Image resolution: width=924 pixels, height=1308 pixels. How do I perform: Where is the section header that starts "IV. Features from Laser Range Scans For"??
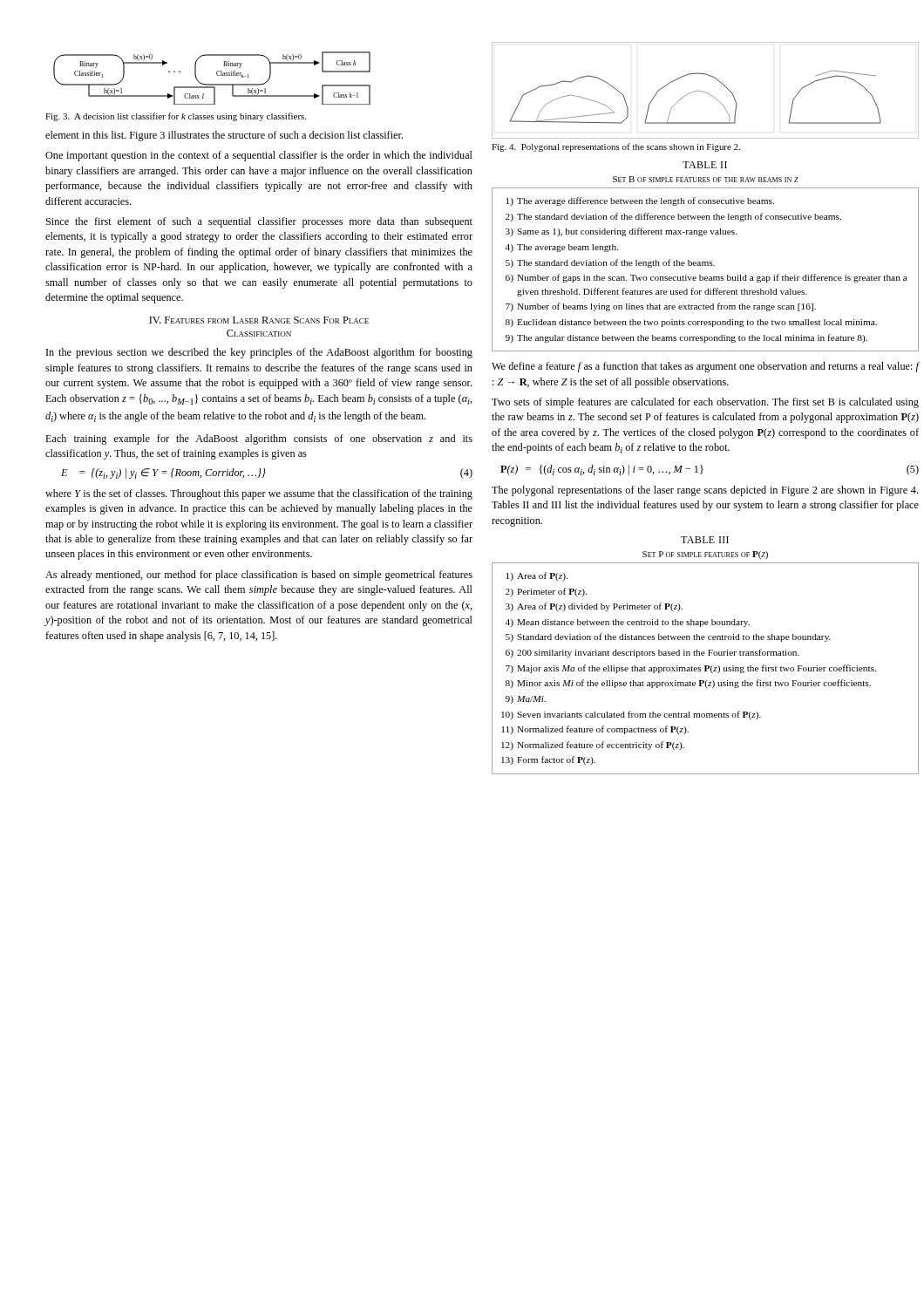click(259, 327)
